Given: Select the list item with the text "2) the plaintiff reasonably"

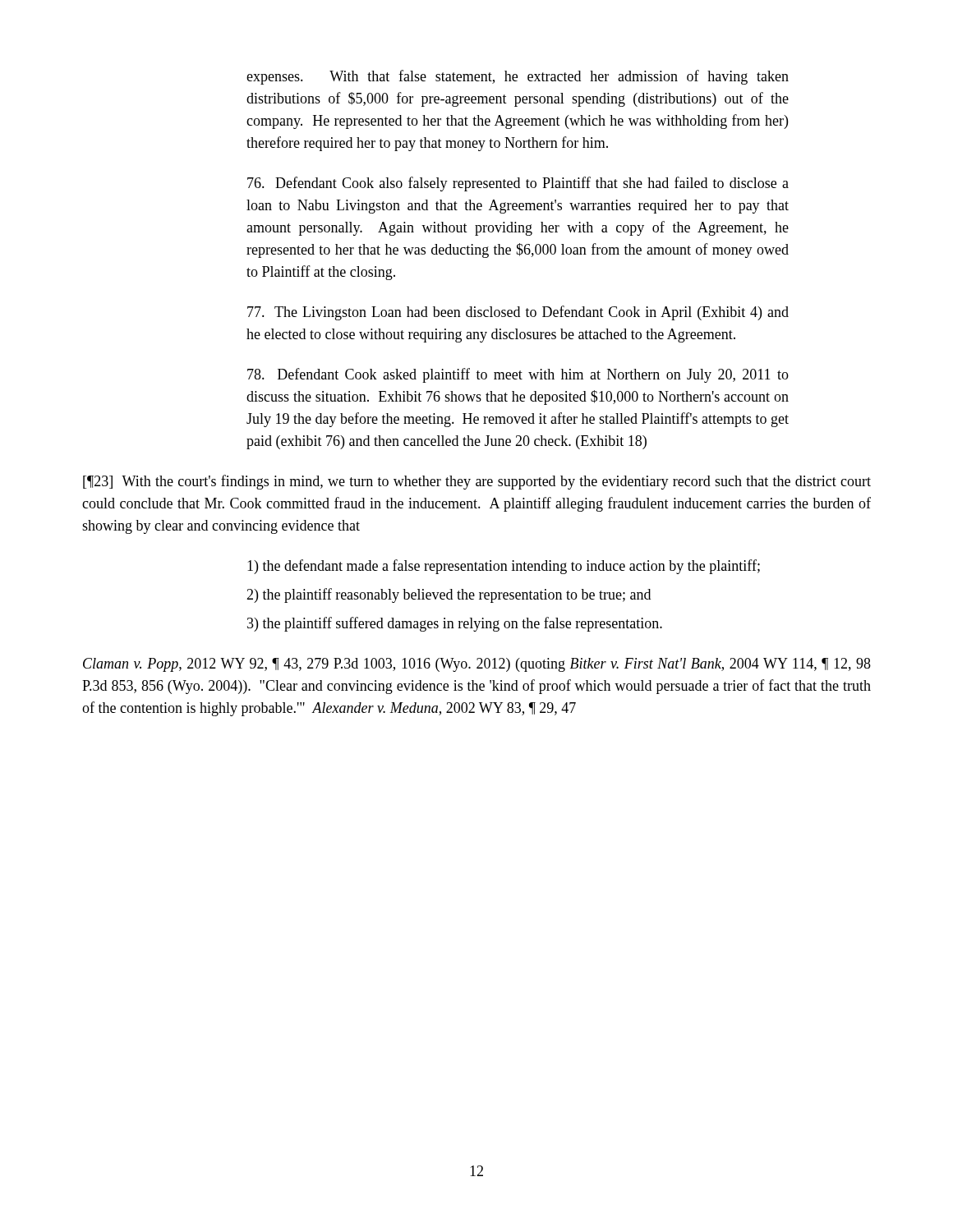Looking at the screenshot, I should [449, 595].
